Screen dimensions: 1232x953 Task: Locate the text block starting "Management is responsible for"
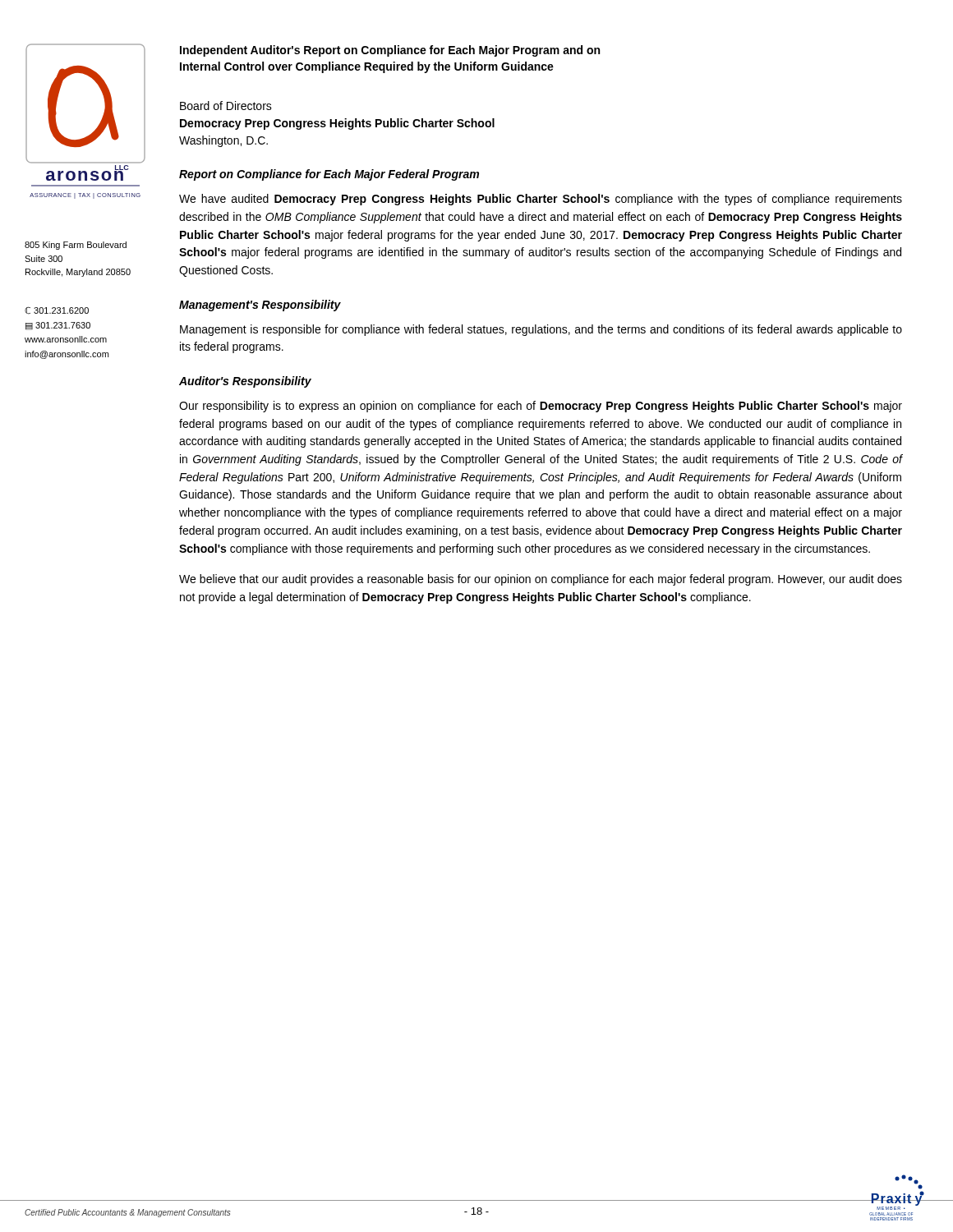click(x=541, y=338)
